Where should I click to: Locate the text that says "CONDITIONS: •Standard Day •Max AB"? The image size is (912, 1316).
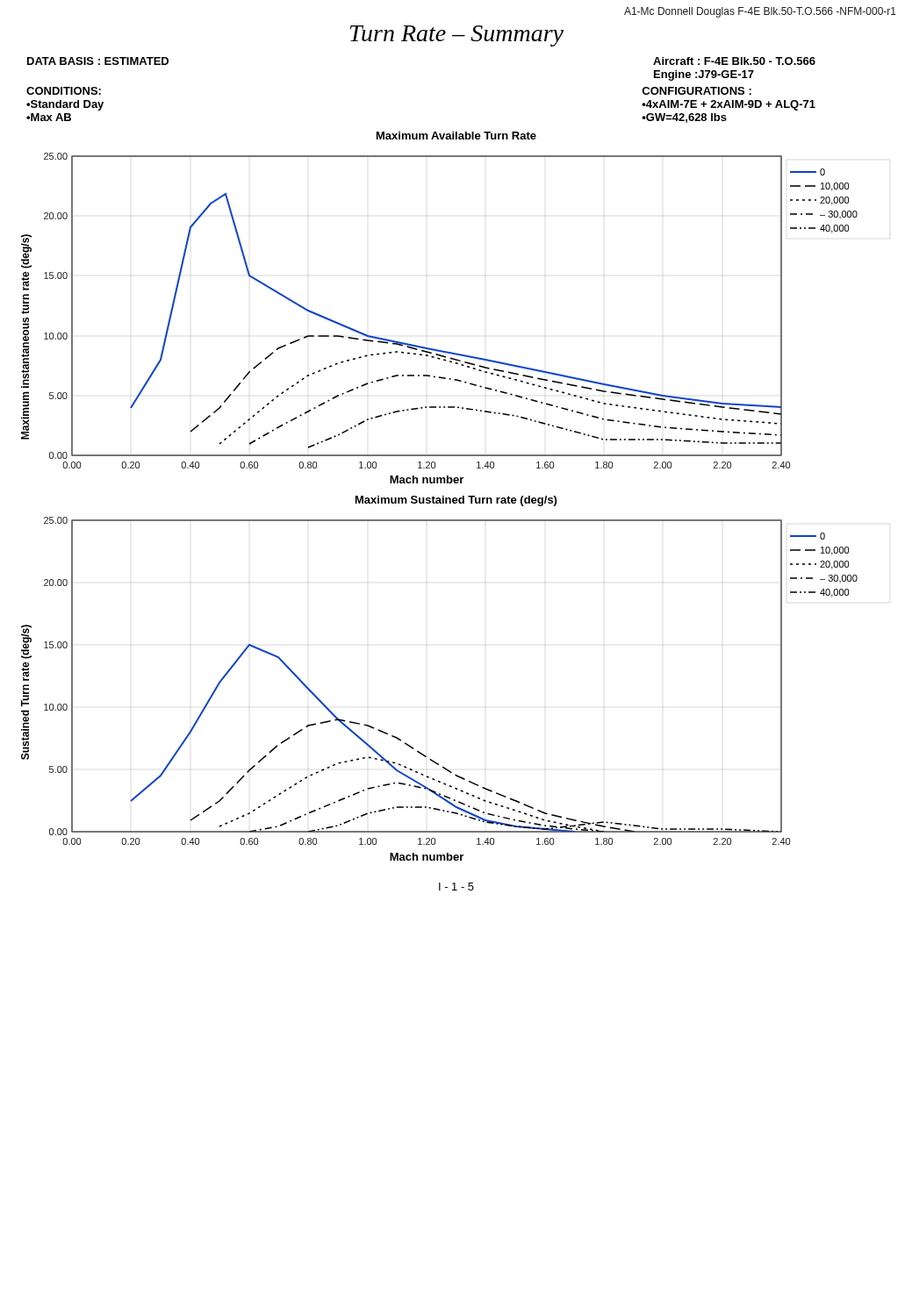pyautogui.click(x=65, y=104)
